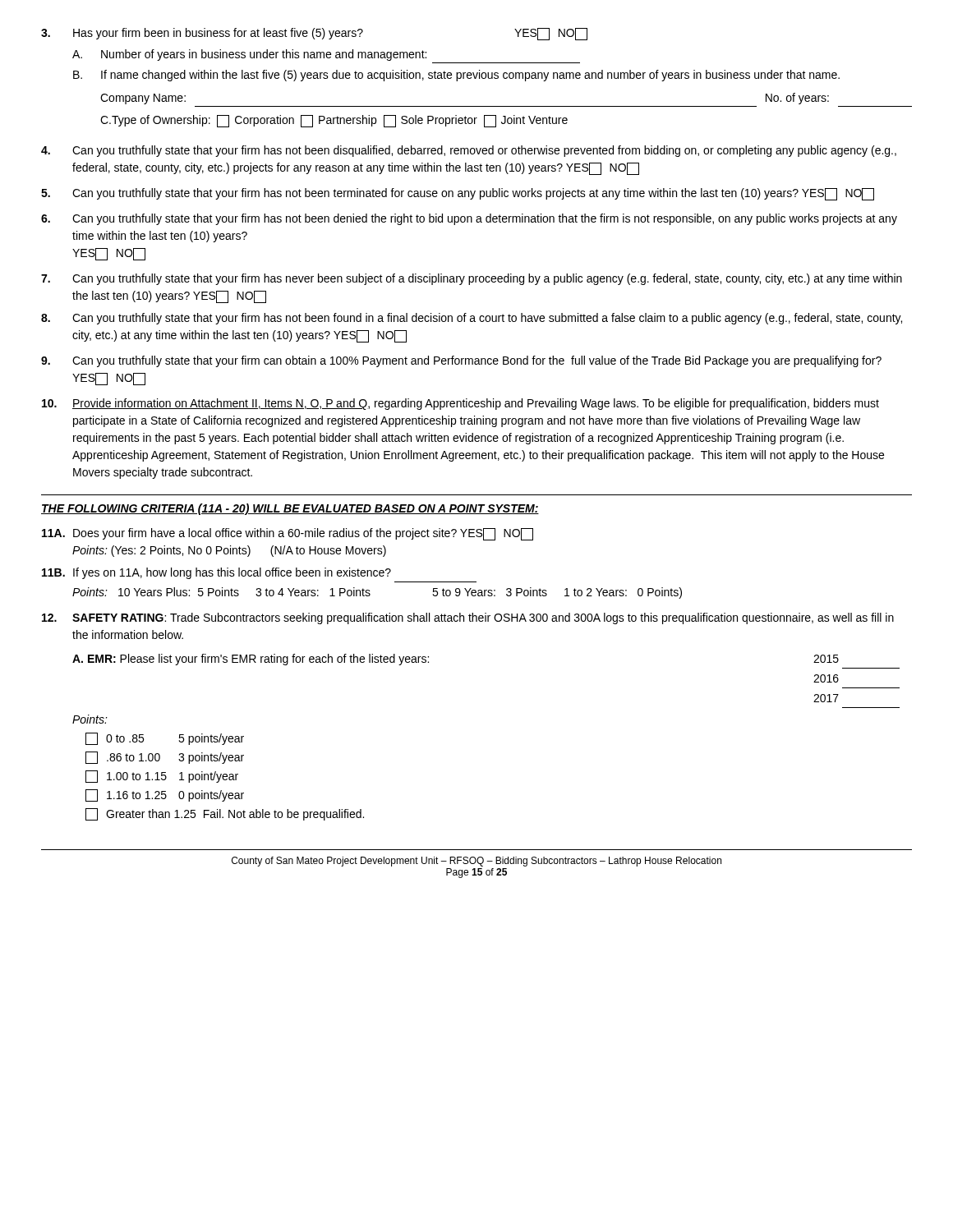Click on the region starting "10. Provide information on Attachment II, Items"
Image resolution: width=953 pixels, height=1232 pixels.
(476, 438)
